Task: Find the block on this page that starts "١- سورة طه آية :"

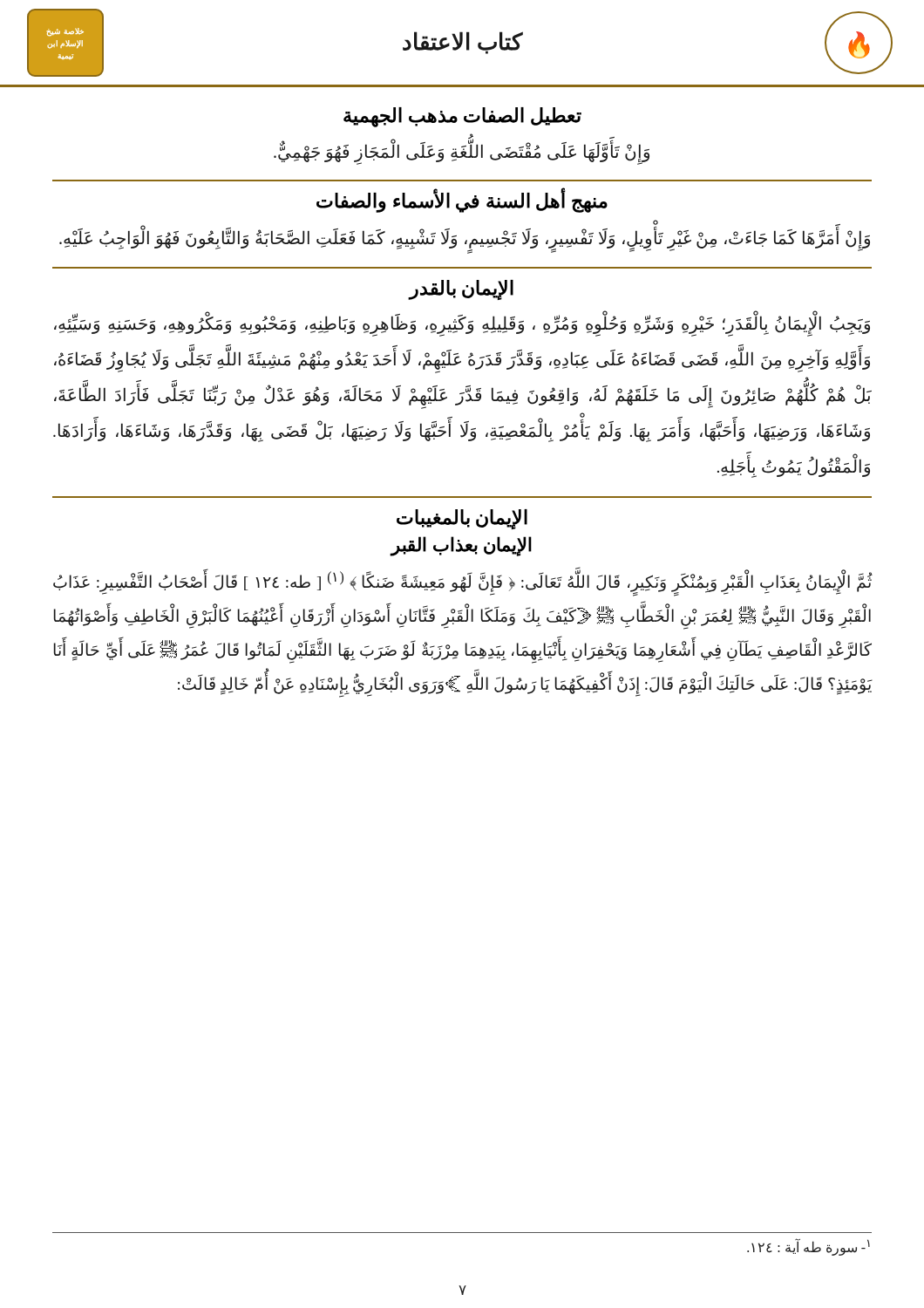Action: point(809,1245)
